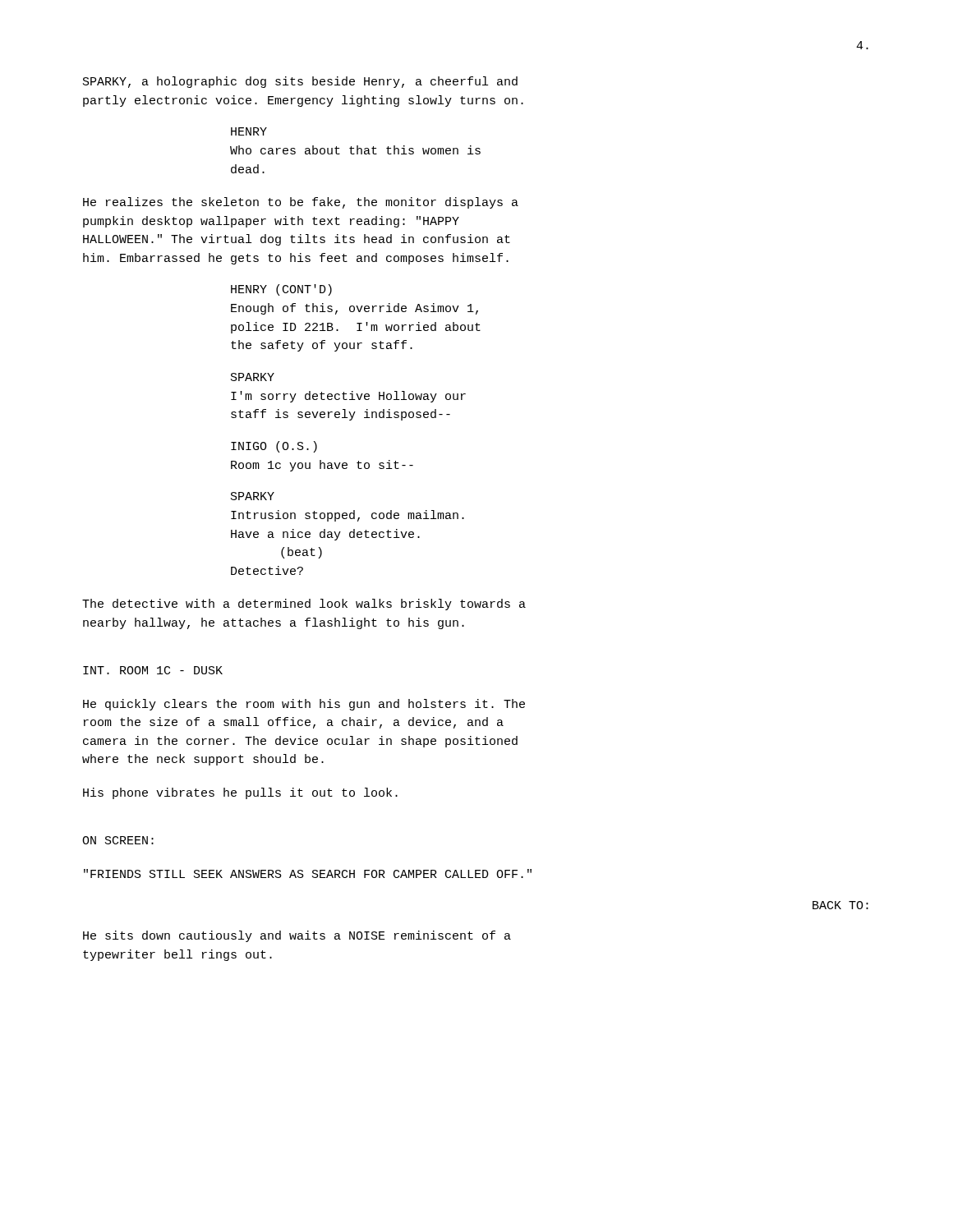Image resolution: width=953 pixels, height=1232 pixels.
Task: Click on the text block that says "HENRY (CONT'D) Enough of this, override"
Action: pyautogui.click(x=281, y=290)
